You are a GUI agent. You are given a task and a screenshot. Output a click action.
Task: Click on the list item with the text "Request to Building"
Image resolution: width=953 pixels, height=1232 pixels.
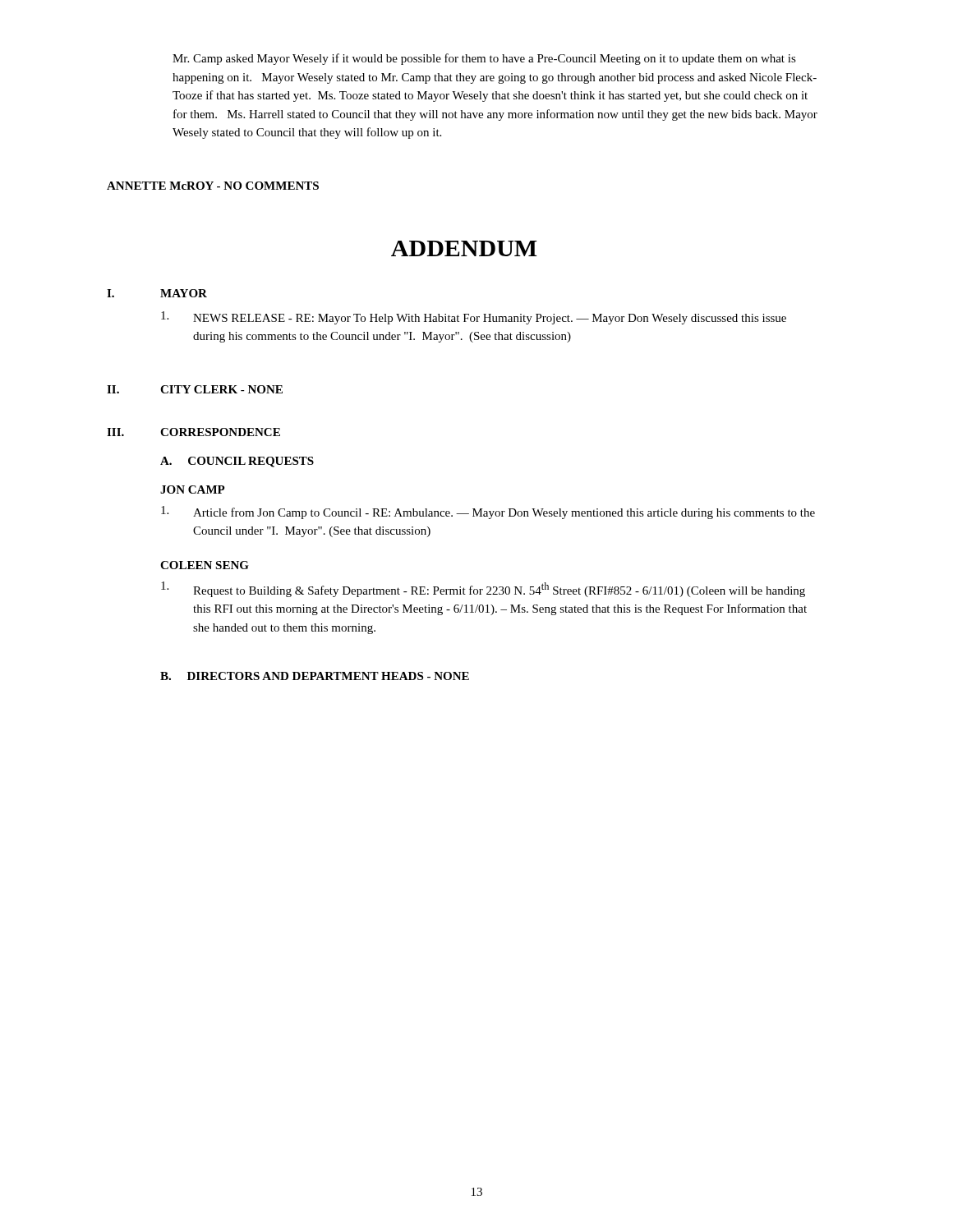coord(491,608)
